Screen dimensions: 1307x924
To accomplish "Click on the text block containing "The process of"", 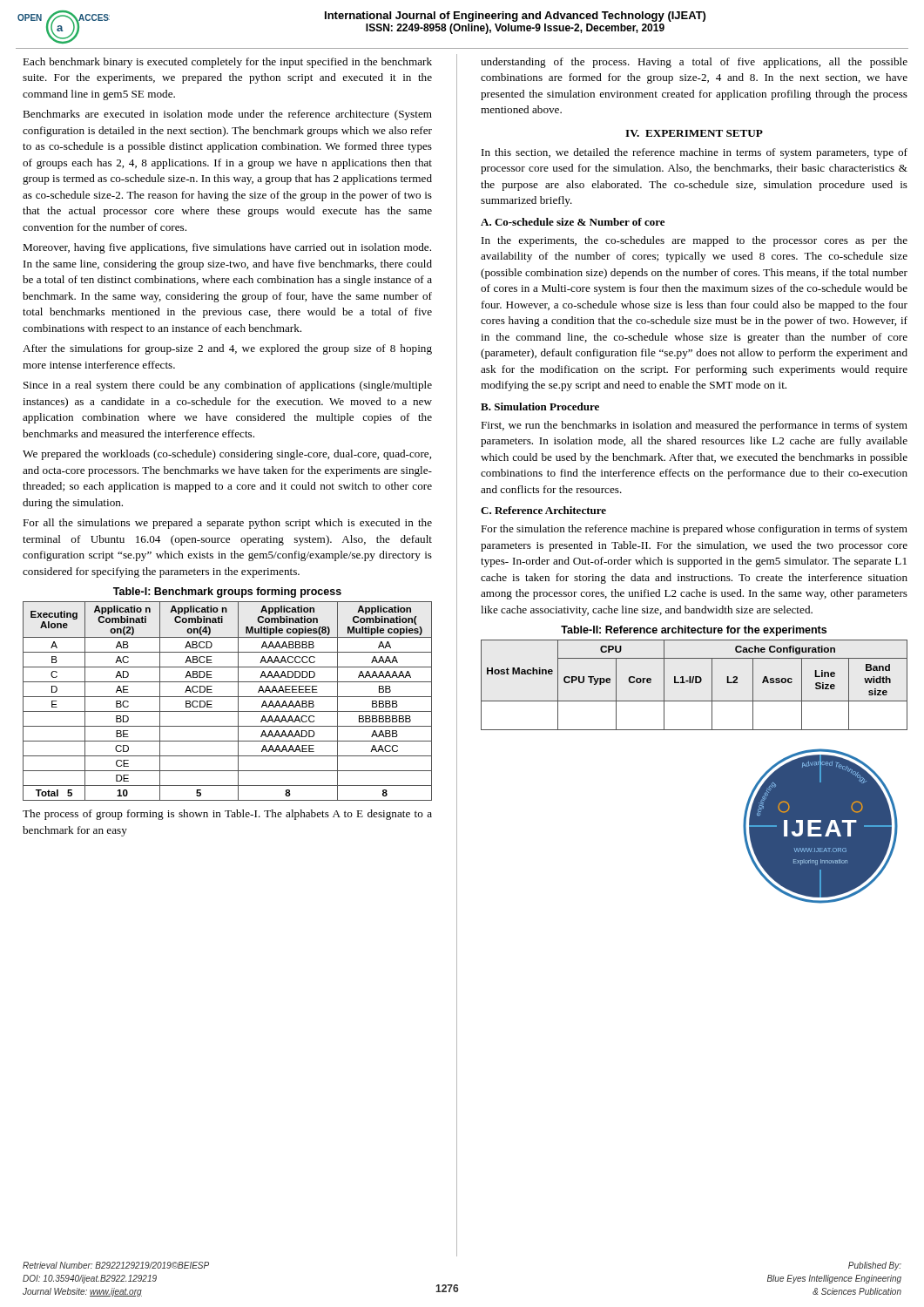I will pos(227,822).
